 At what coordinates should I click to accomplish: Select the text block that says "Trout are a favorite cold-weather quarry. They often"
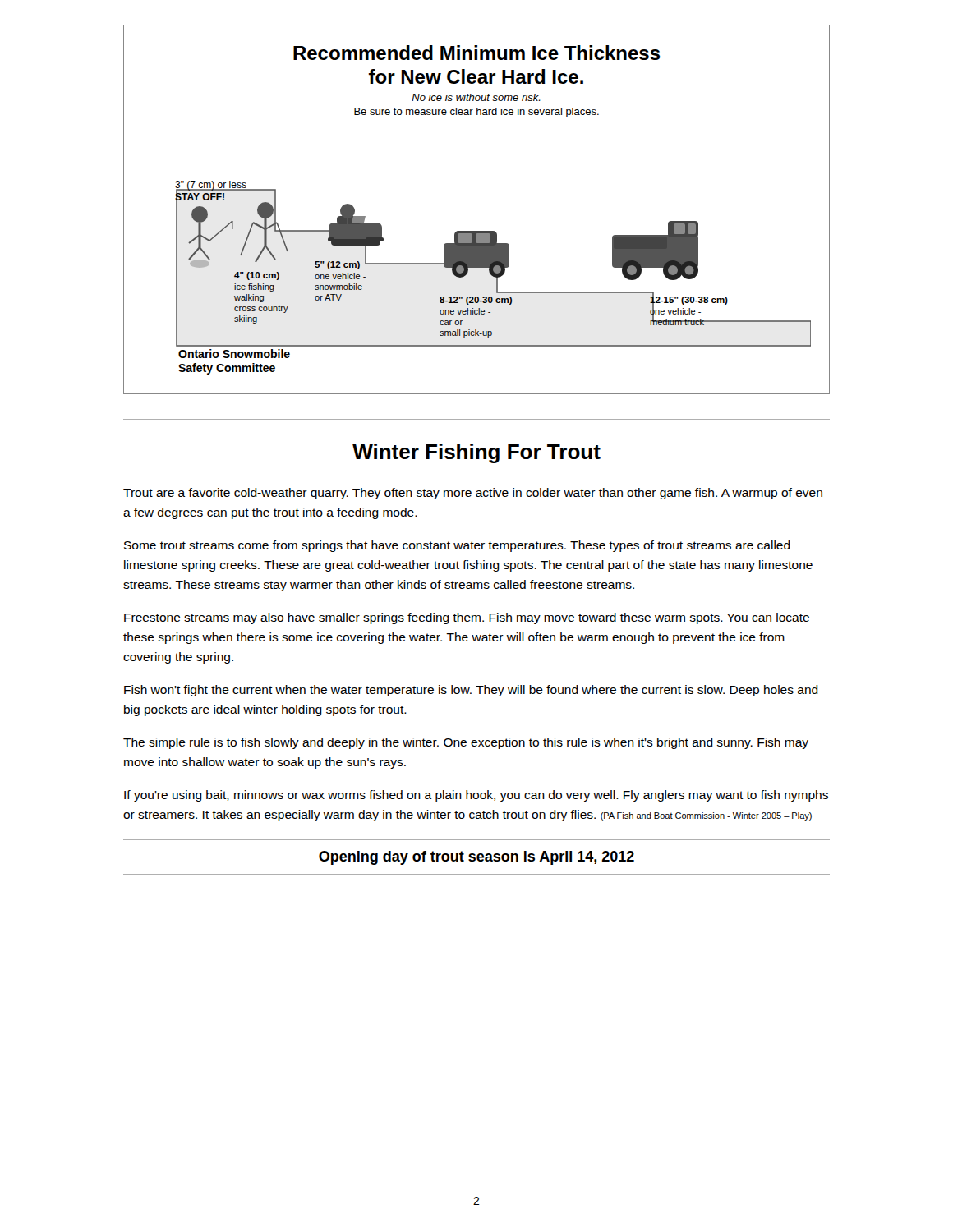[x=473, y=502]
